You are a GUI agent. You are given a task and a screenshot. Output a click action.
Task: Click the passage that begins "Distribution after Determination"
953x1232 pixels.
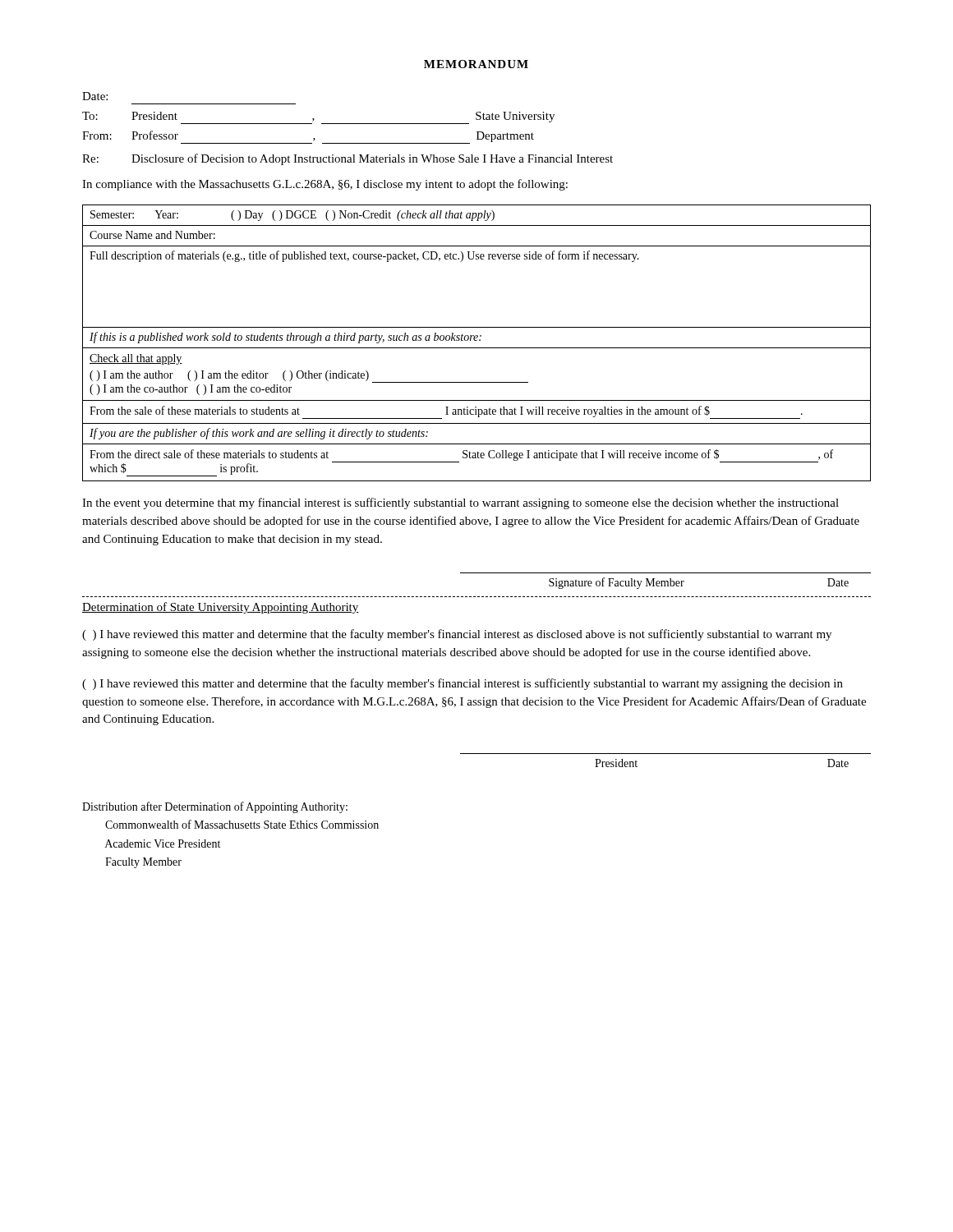pyautogui.click(x=231, y=835)
